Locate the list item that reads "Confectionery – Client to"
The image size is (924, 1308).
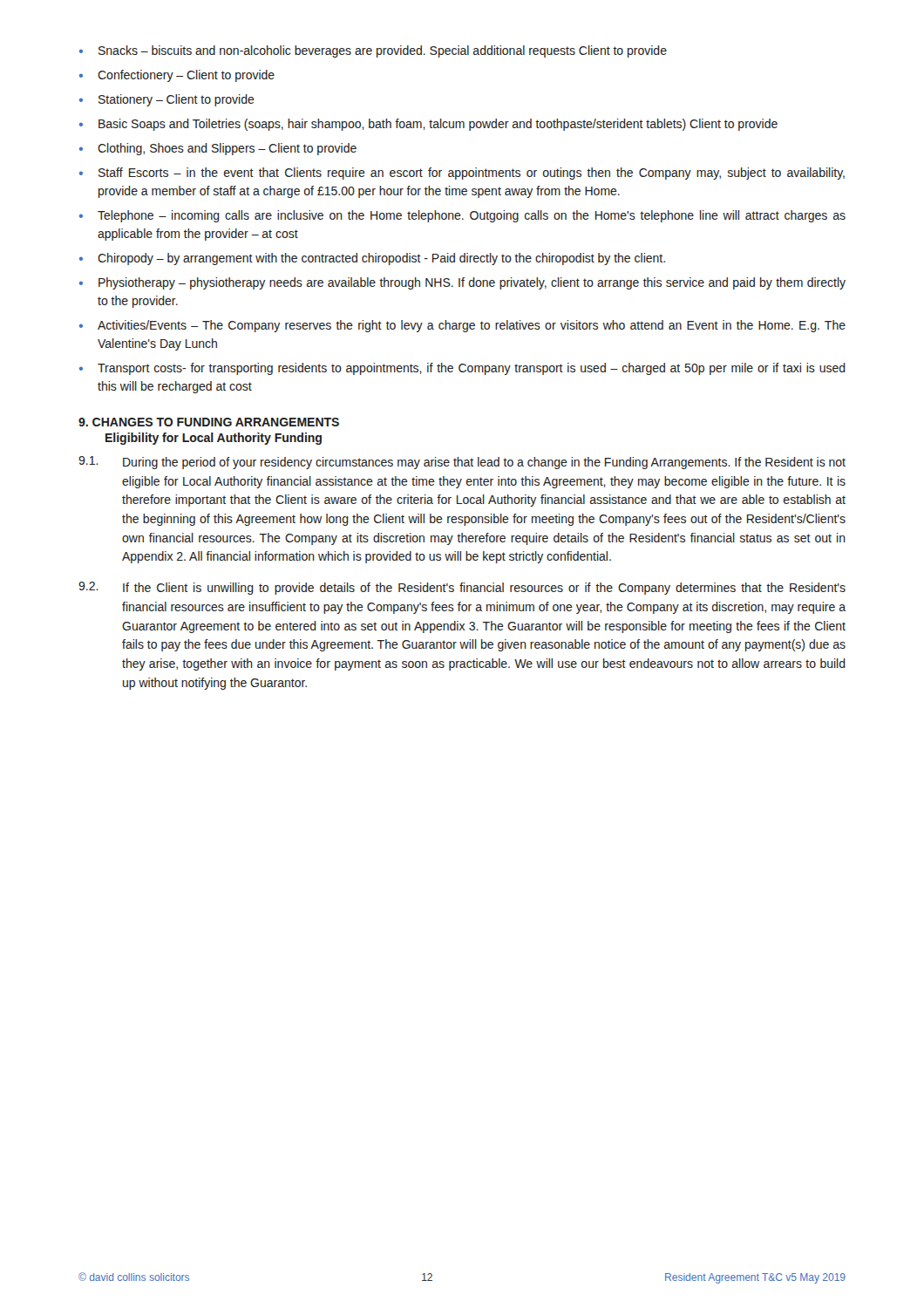186,75
